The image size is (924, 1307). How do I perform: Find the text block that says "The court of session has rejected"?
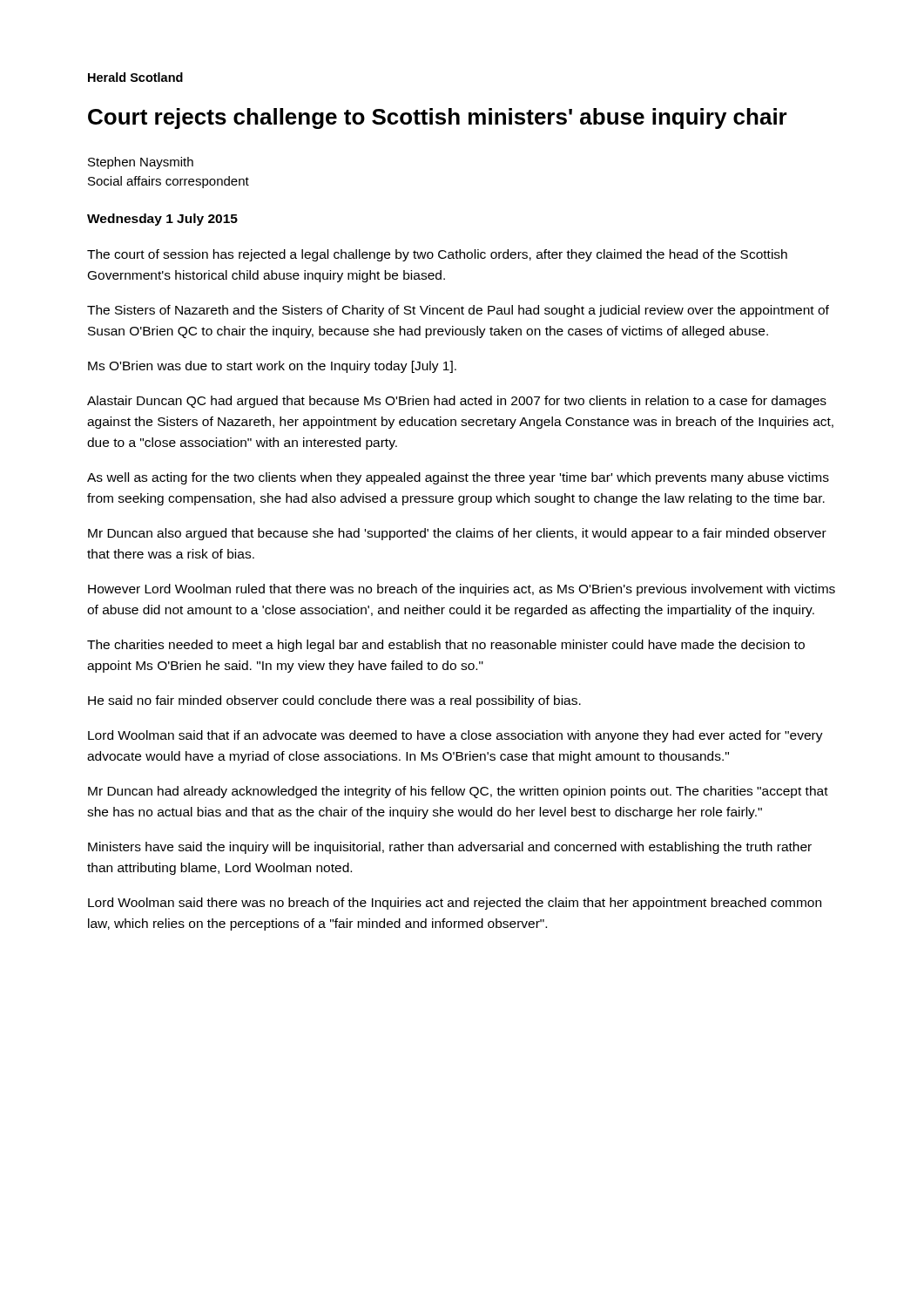click(x=438, y=264)
